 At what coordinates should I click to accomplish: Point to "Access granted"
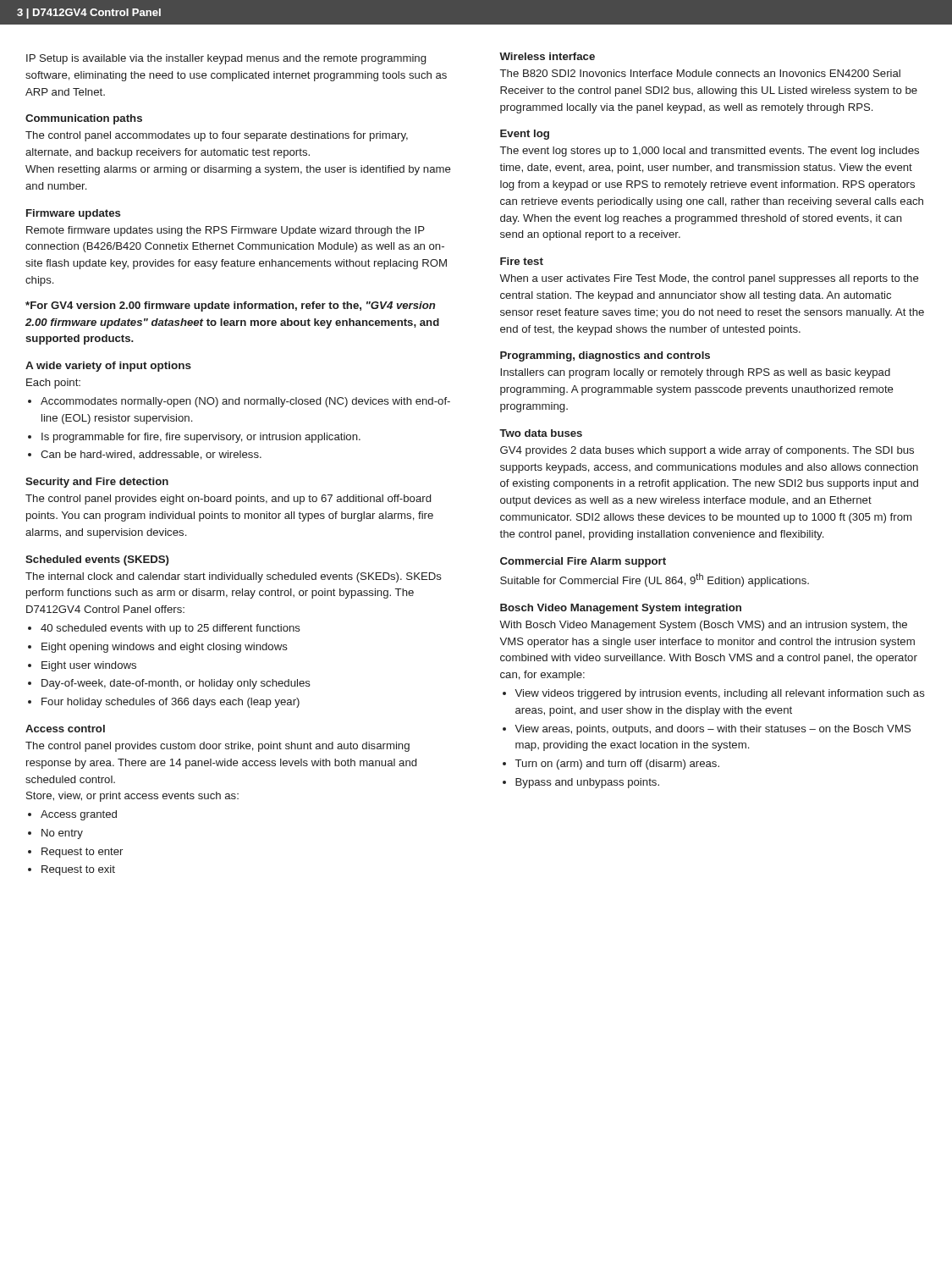tap(79, 814)
